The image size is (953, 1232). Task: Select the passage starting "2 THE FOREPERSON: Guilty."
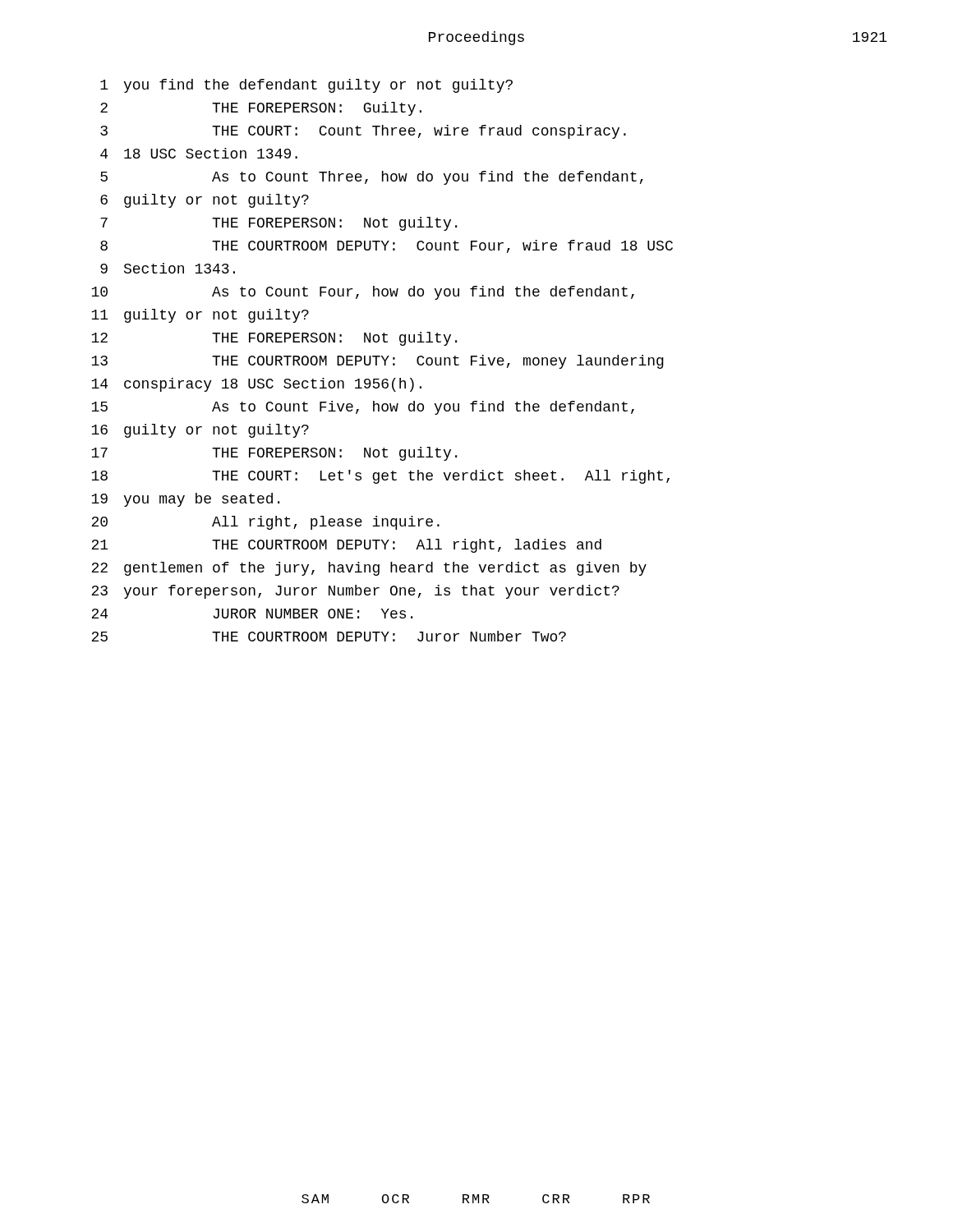245,108
